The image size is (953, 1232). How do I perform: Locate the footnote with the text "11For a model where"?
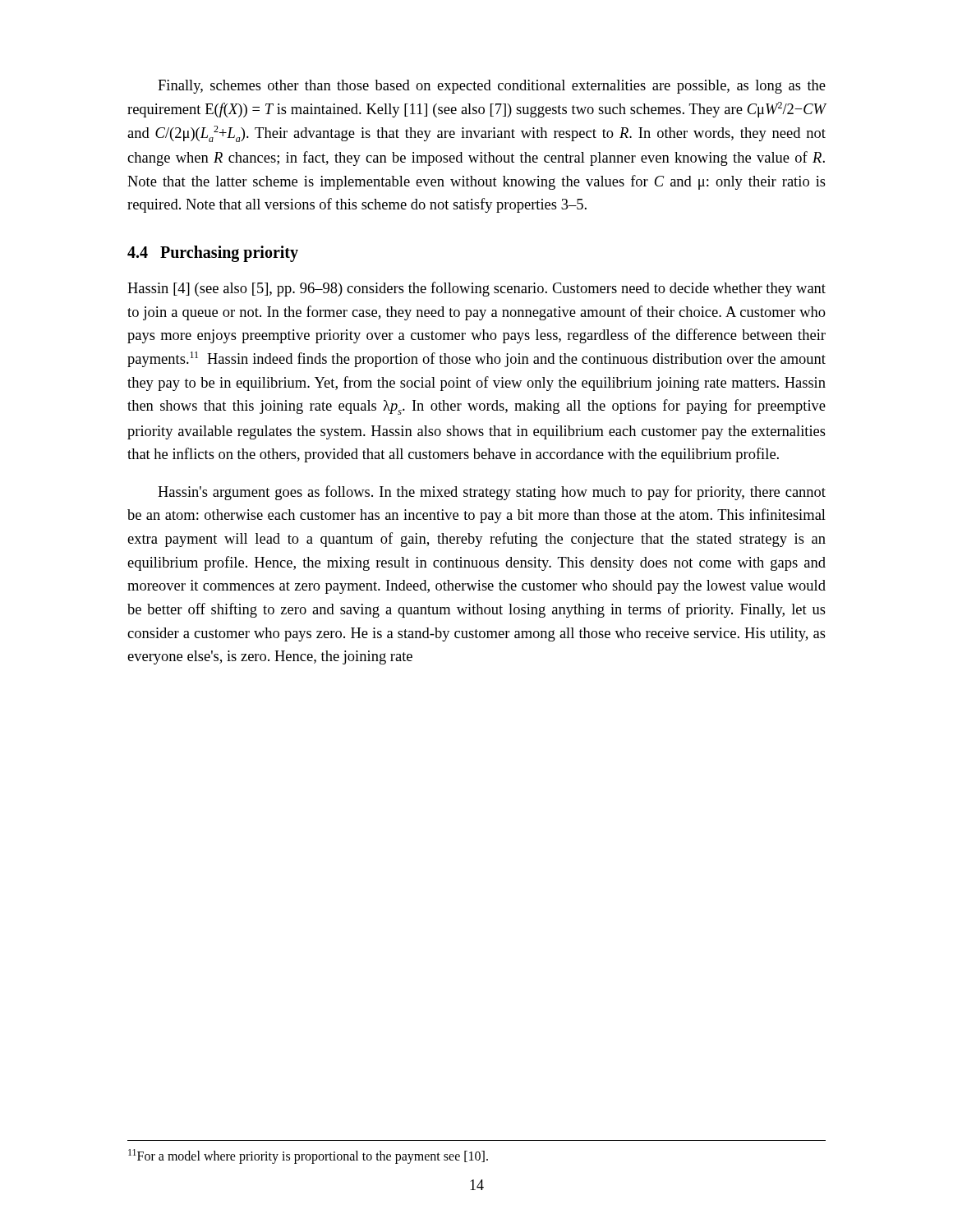[x=308, y=1155]
